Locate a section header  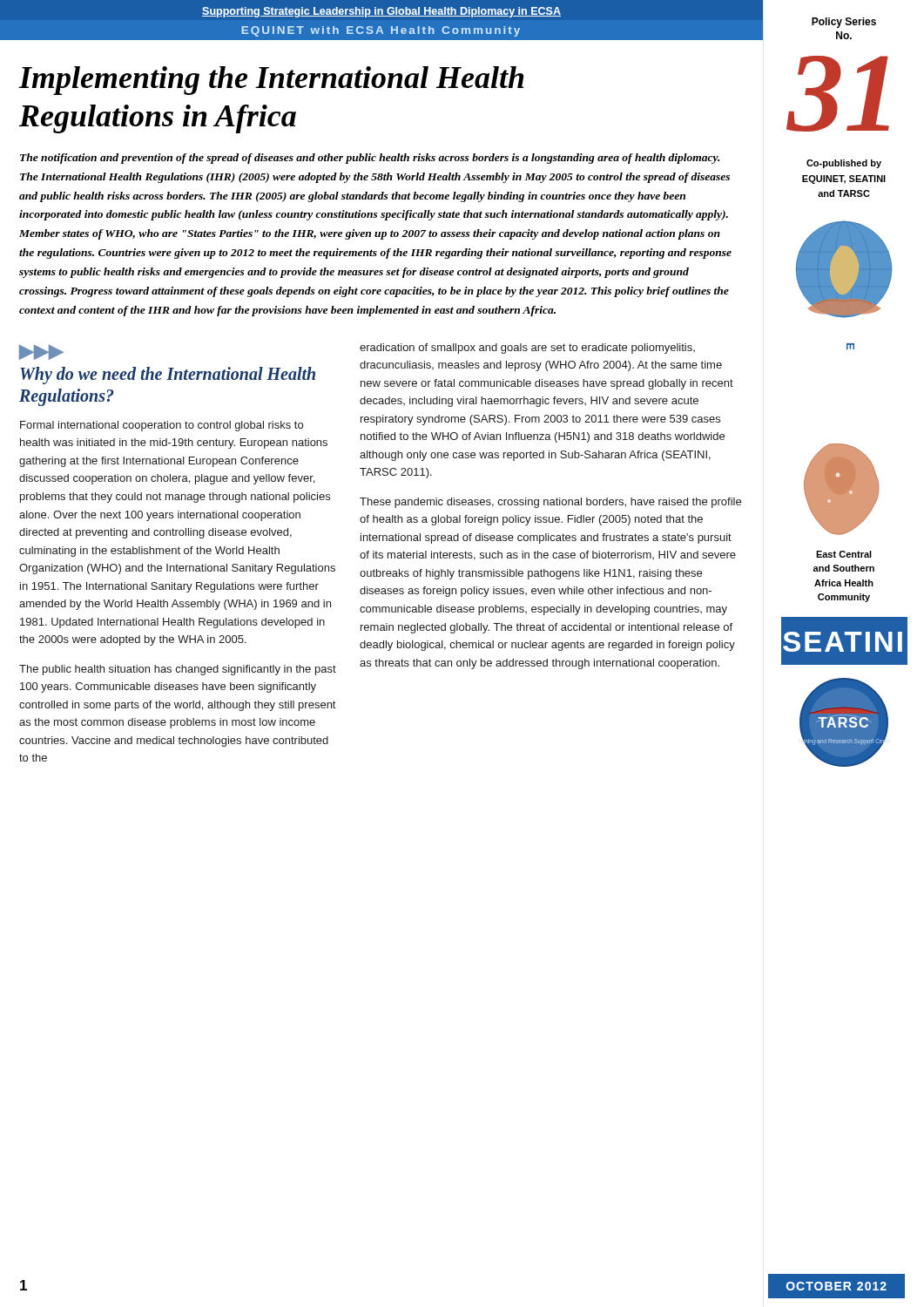pos(168,372)
